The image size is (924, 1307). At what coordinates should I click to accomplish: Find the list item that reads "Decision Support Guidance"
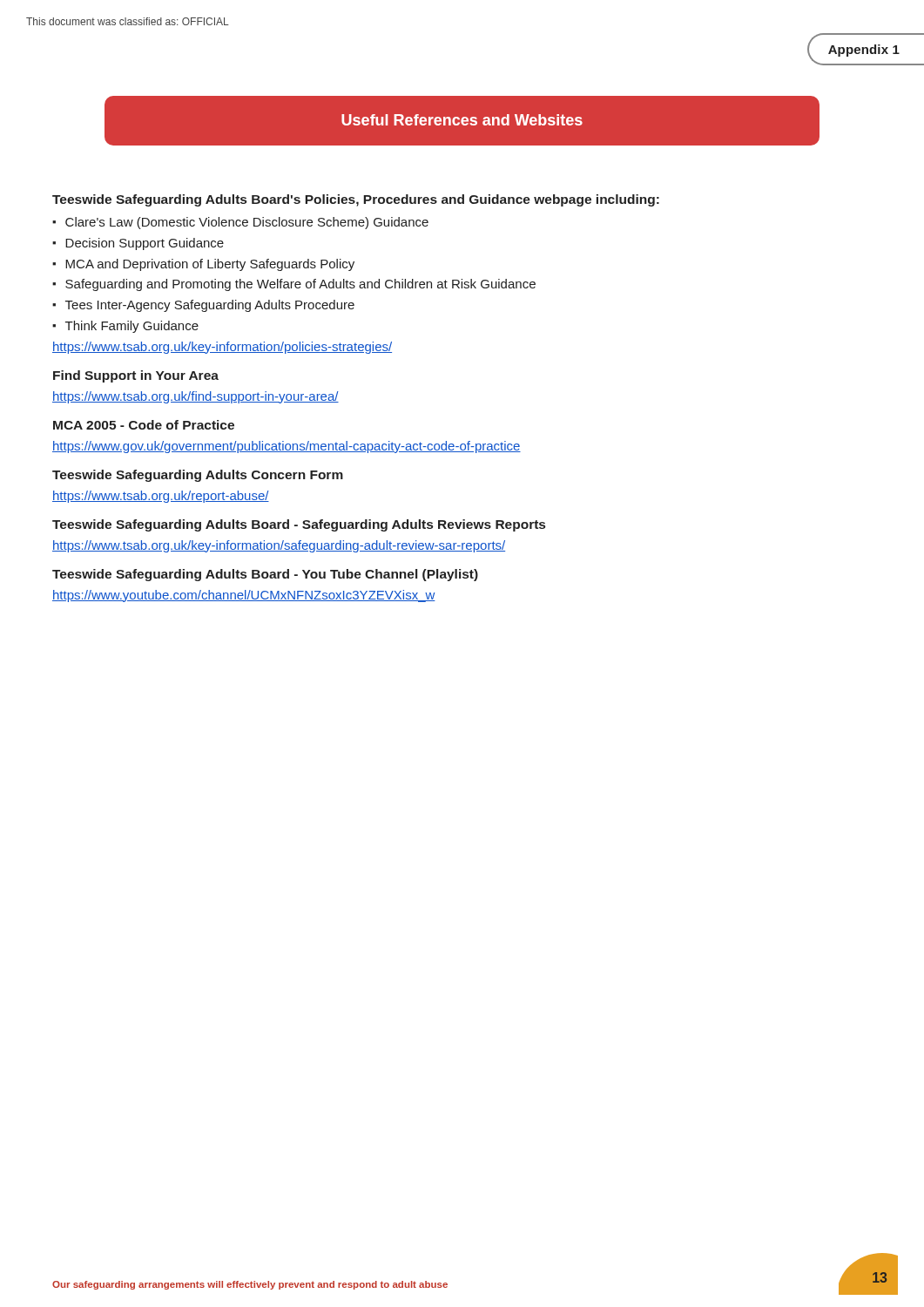pyautogui.click(x=144, y=242)
